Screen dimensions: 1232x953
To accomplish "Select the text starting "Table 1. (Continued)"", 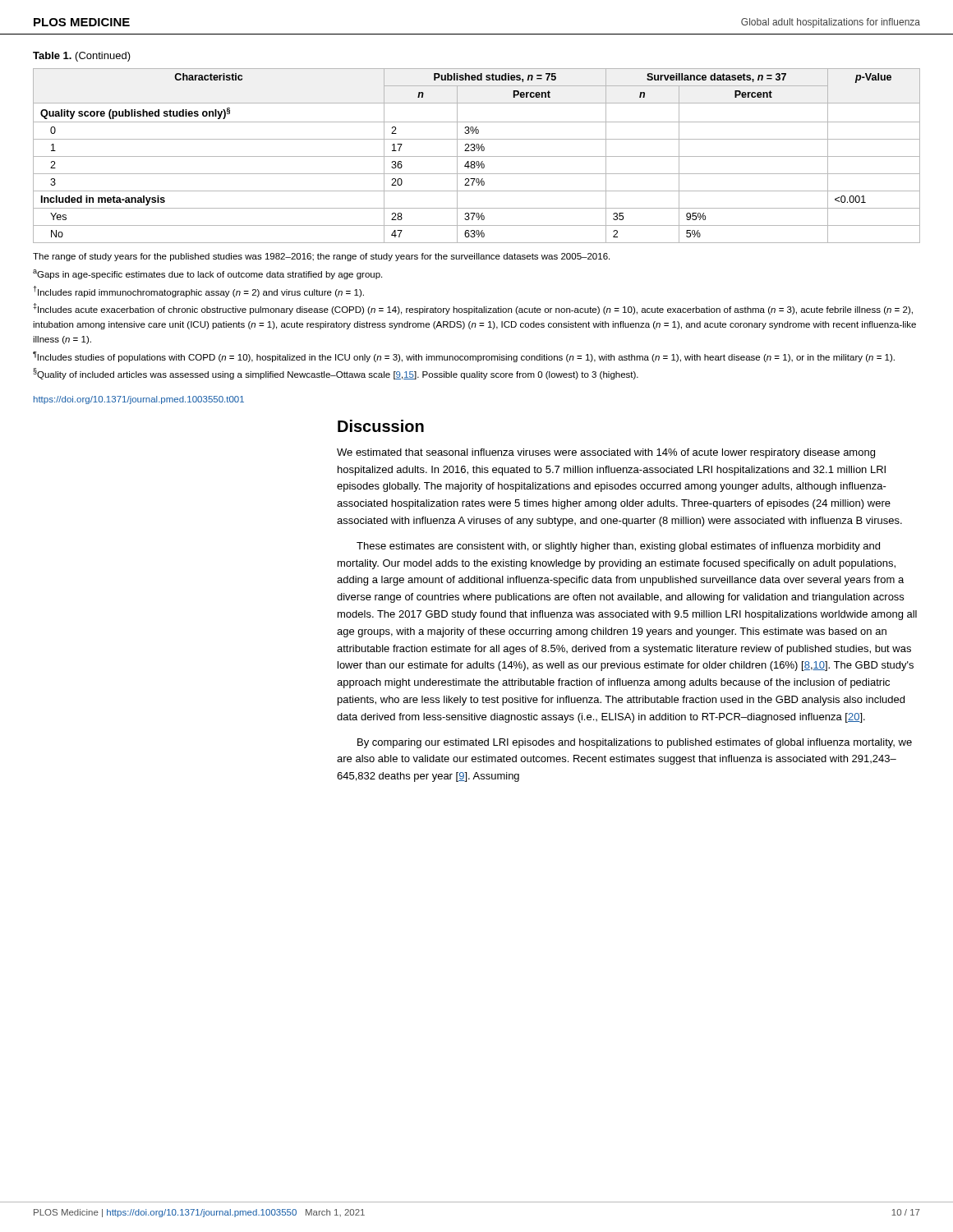I will tap(82, 55).
